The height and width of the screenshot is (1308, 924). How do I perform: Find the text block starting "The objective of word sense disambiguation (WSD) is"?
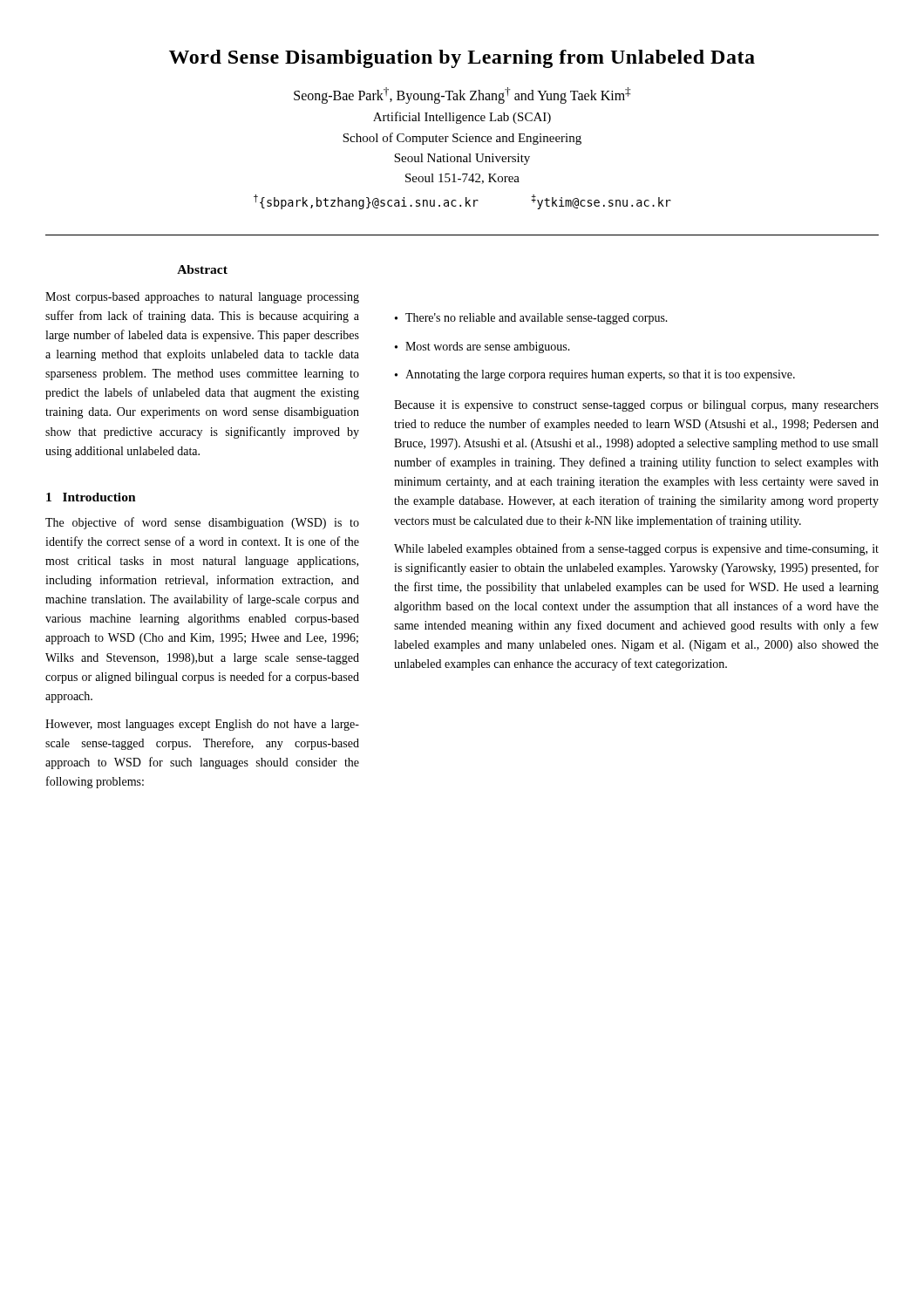click(x=202, y=653)
